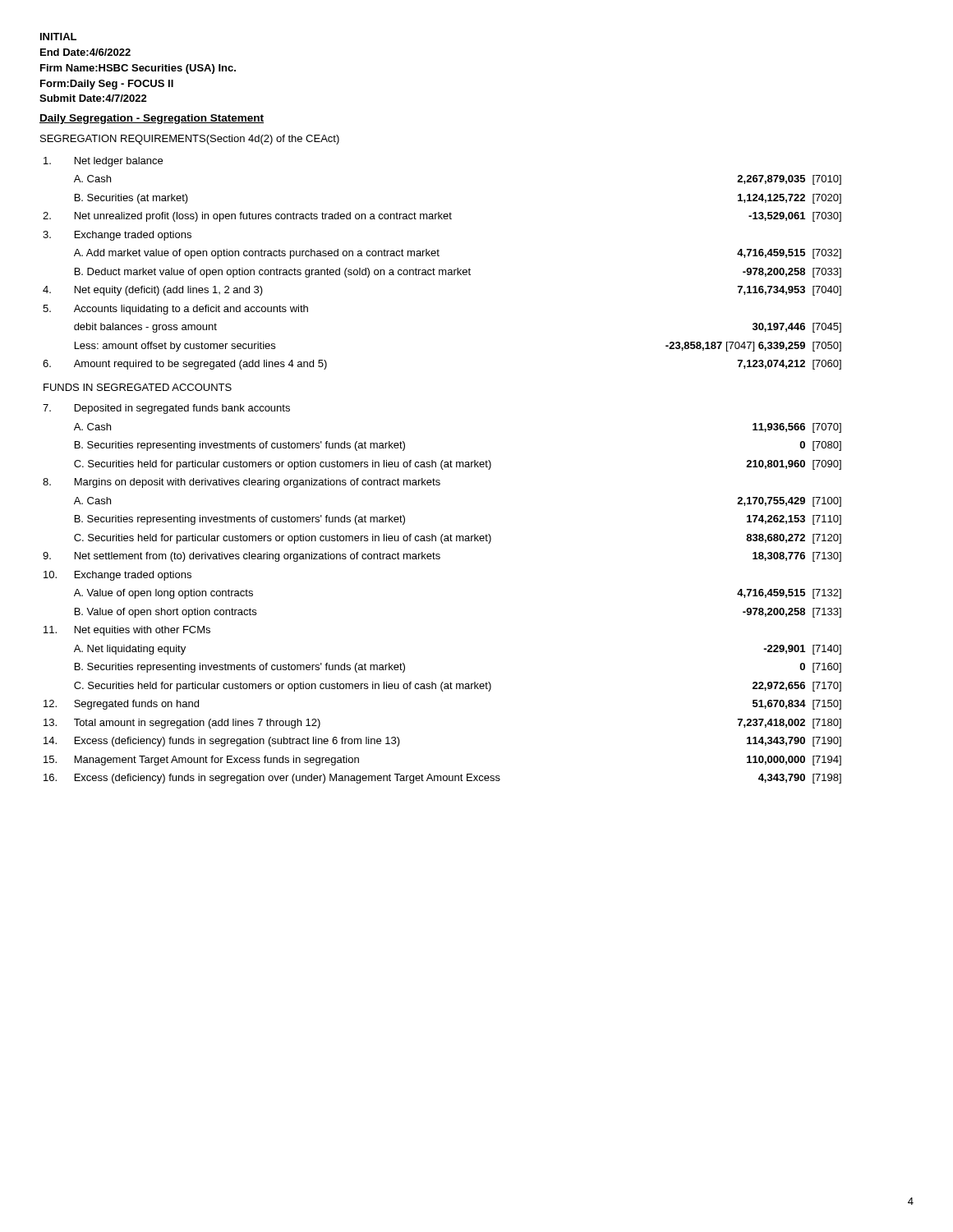Point to the text block starting "3. Exchange traded"
Screen dimensions: 1232x953
[117, 236]
